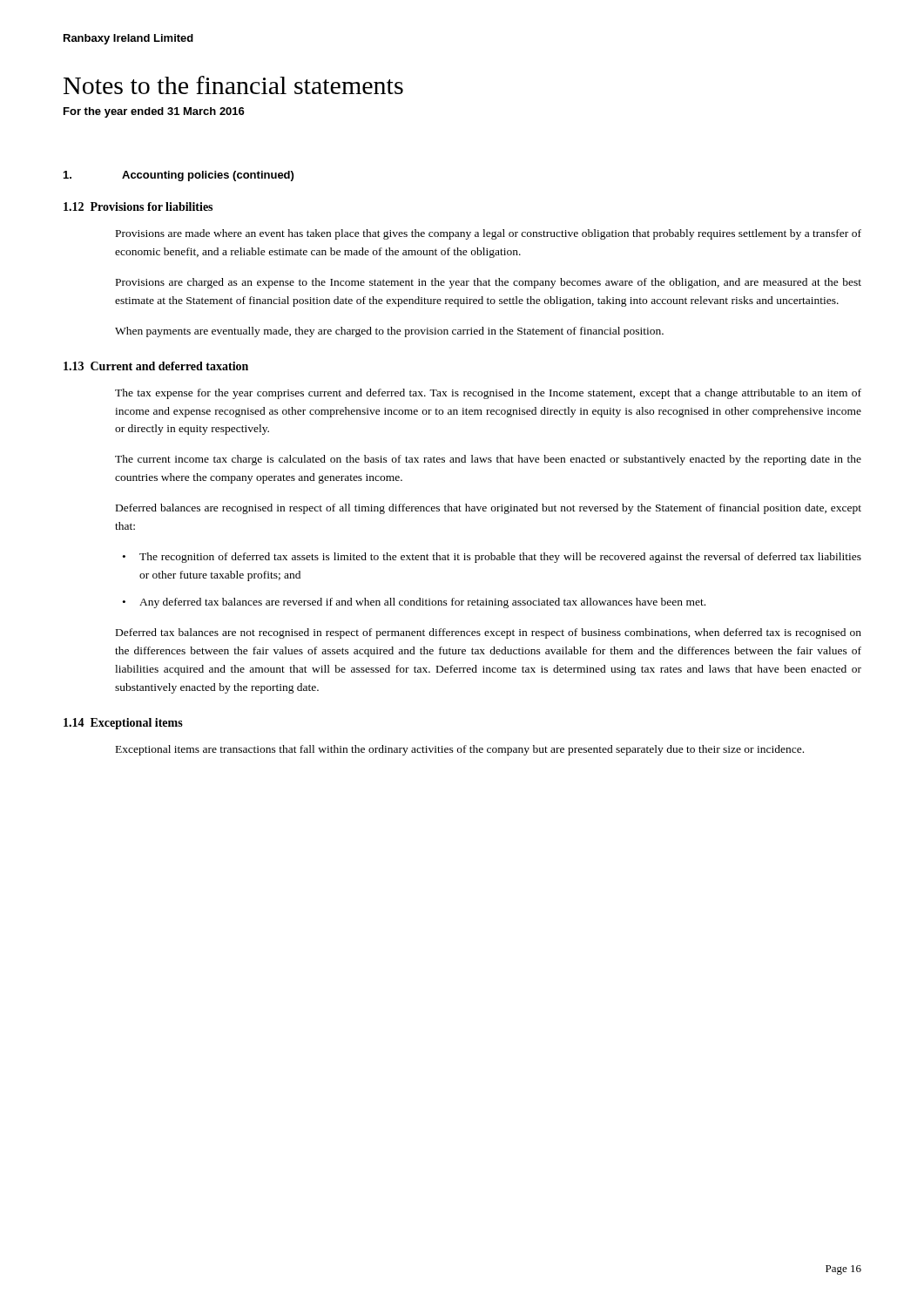
Task: Click on the text block that reads "The current income"
Action: pos(488,468)
